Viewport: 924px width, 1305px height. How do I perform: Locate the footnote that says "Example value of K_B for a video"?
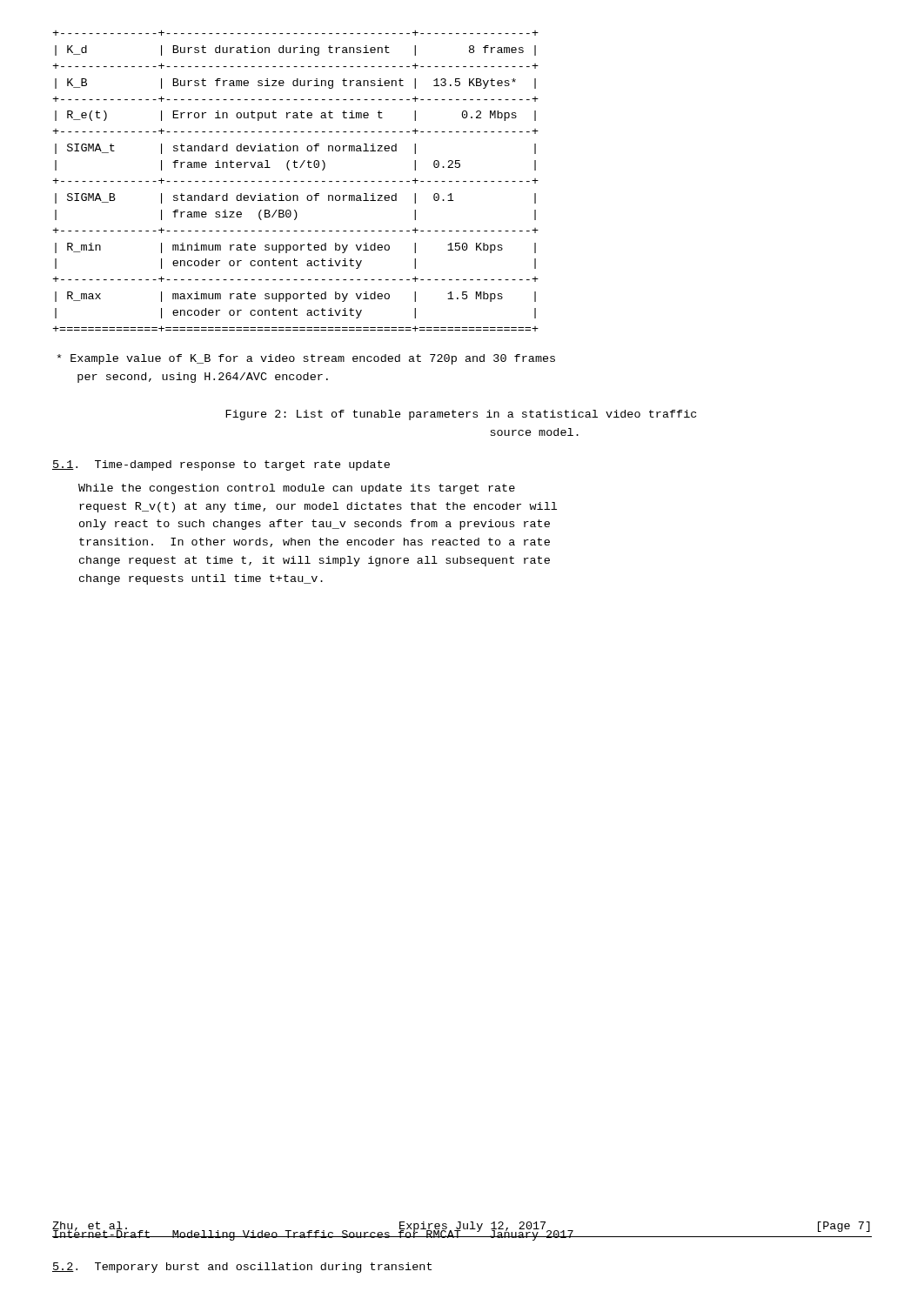[x=463, y=369]
